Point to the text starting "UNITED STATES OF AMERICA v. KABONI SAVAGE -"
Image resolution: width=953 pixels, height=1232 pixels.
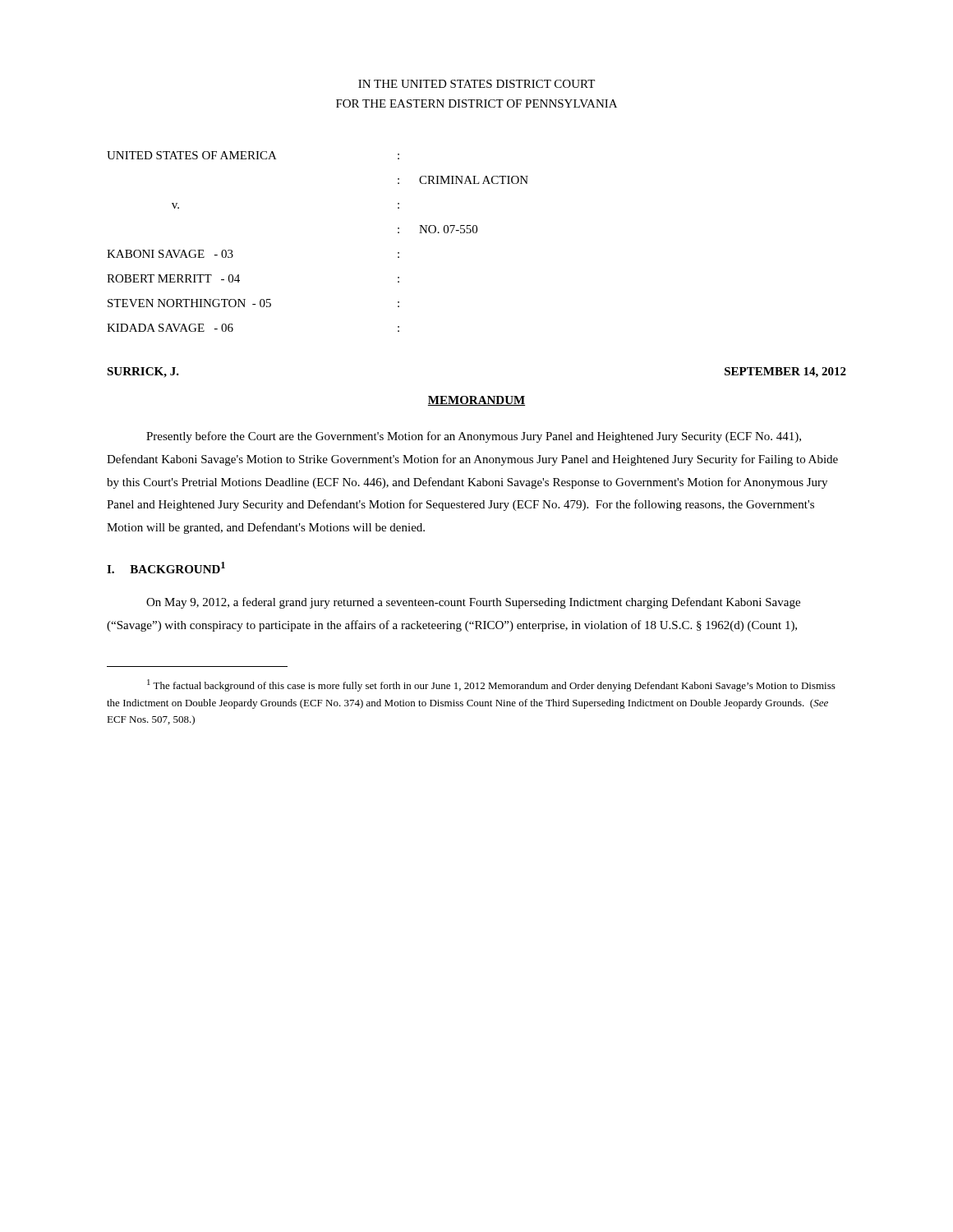click(476, 241)
